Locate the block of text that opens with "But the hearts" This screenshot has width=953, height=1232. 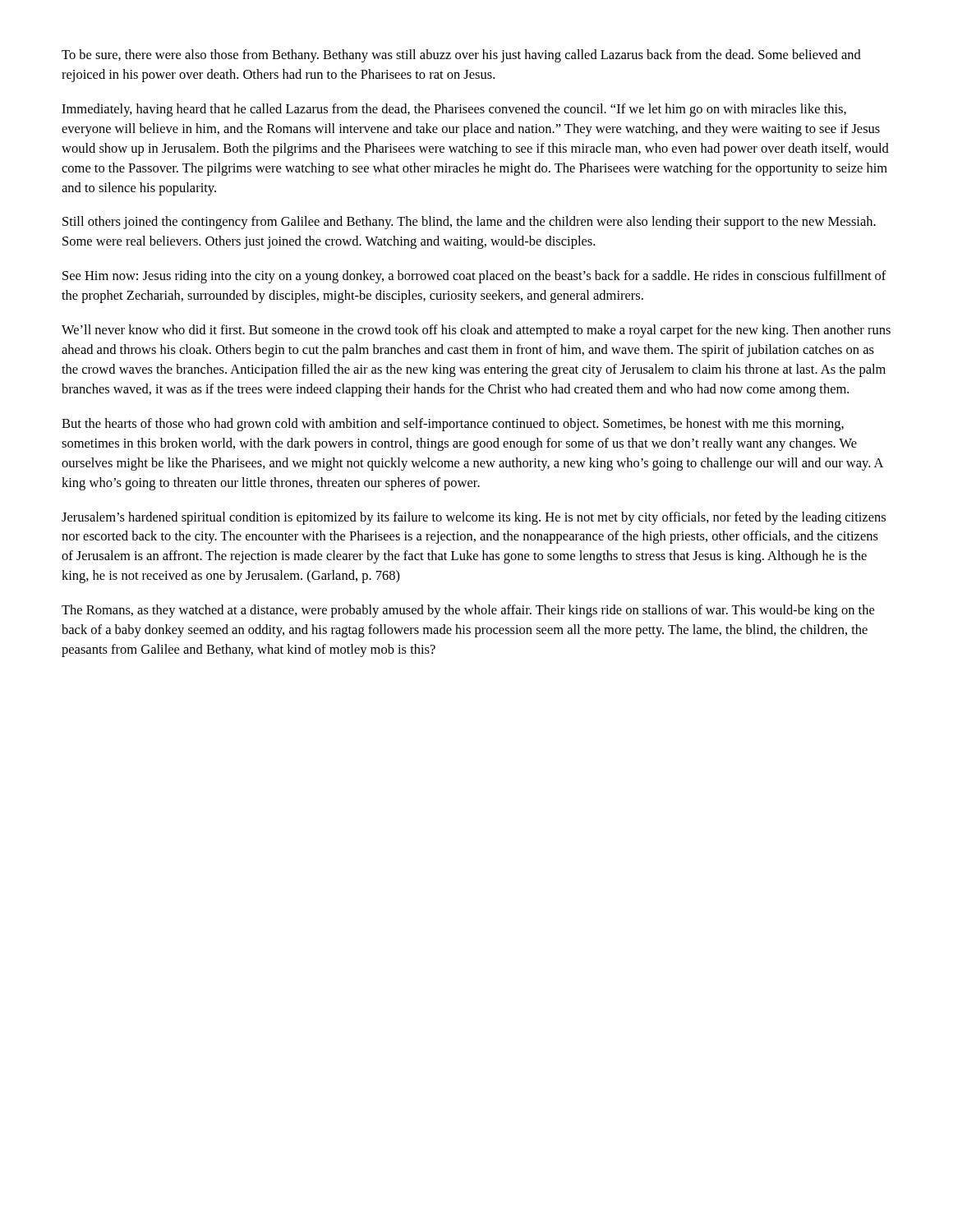pos(472,453)
